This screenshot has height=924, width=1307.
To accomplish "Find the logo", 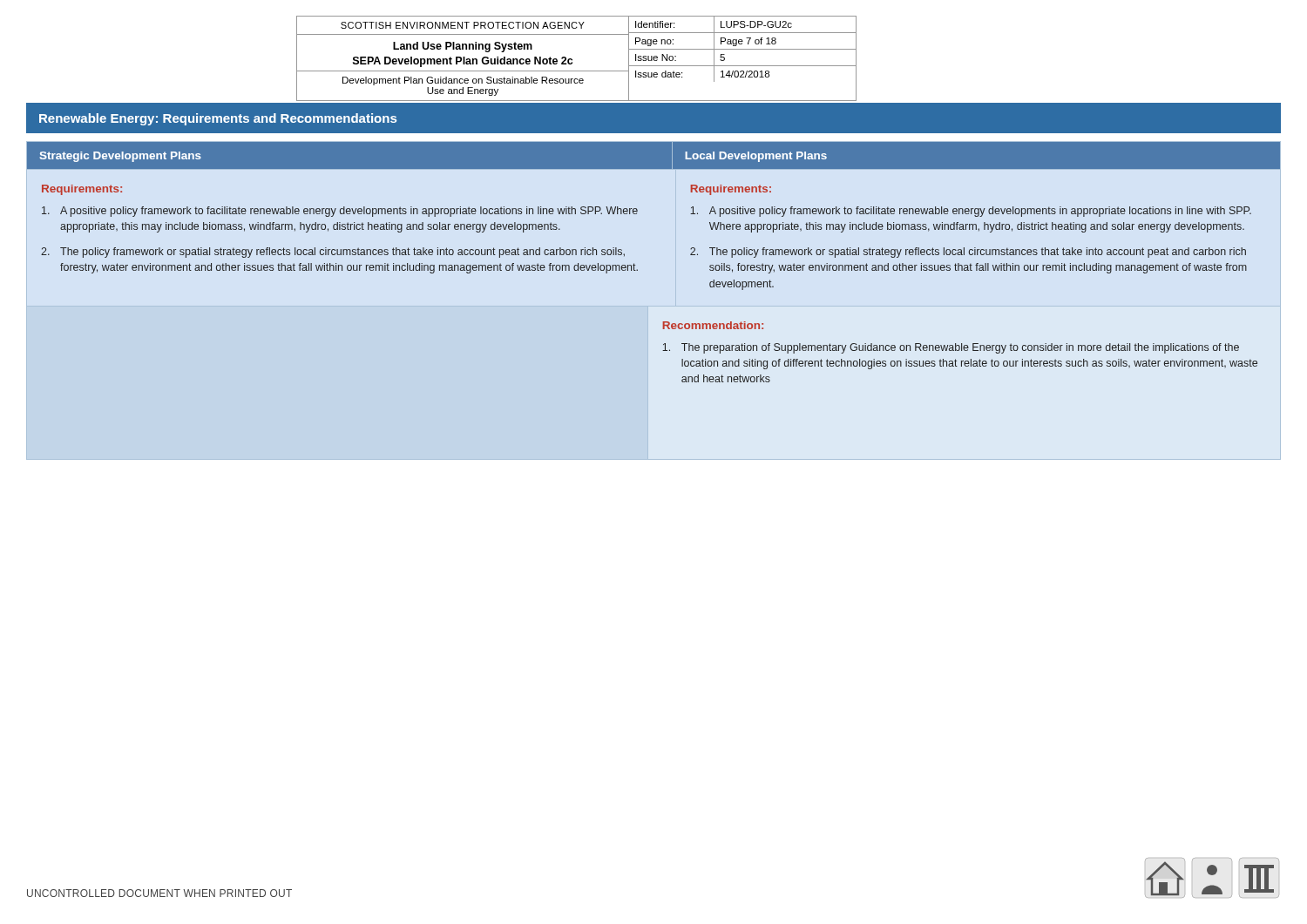I will pos(1212,878).
